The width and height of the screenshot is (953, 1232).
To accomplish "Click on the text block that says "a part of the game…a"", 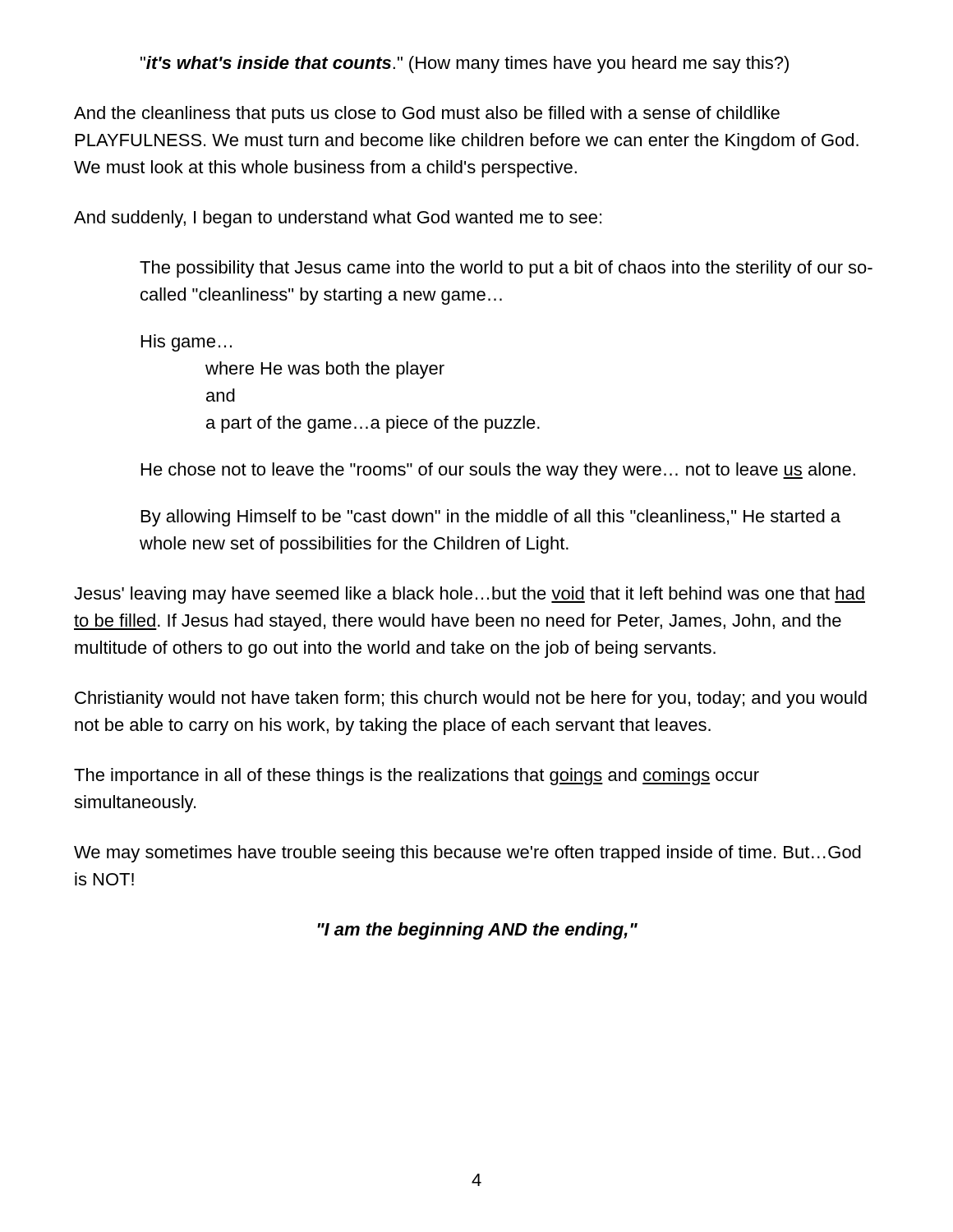I will click(x=373, y=423).
